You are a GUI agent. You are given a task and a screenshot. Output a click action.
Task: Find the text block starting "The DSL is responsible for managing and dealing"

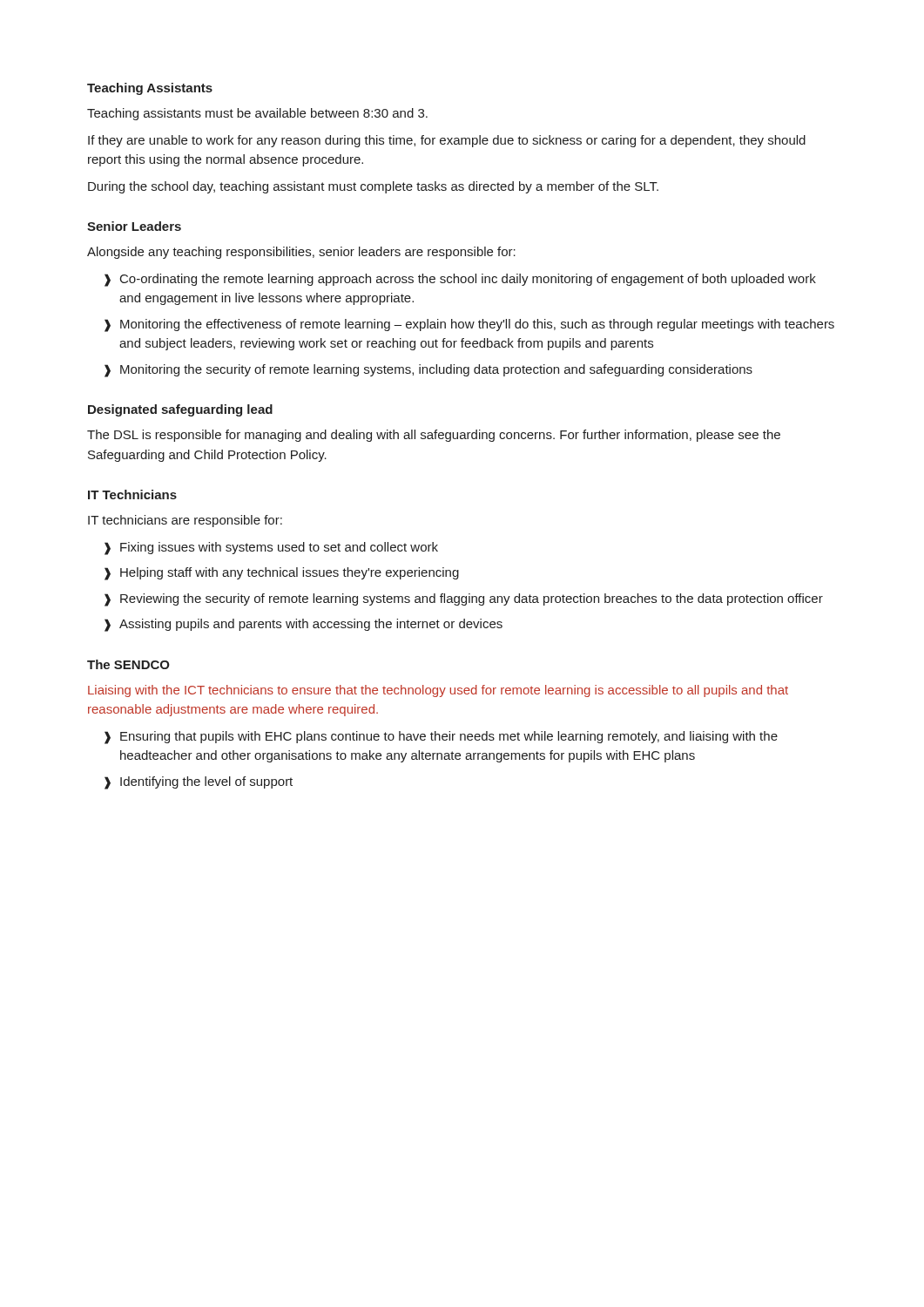[434, 444]
